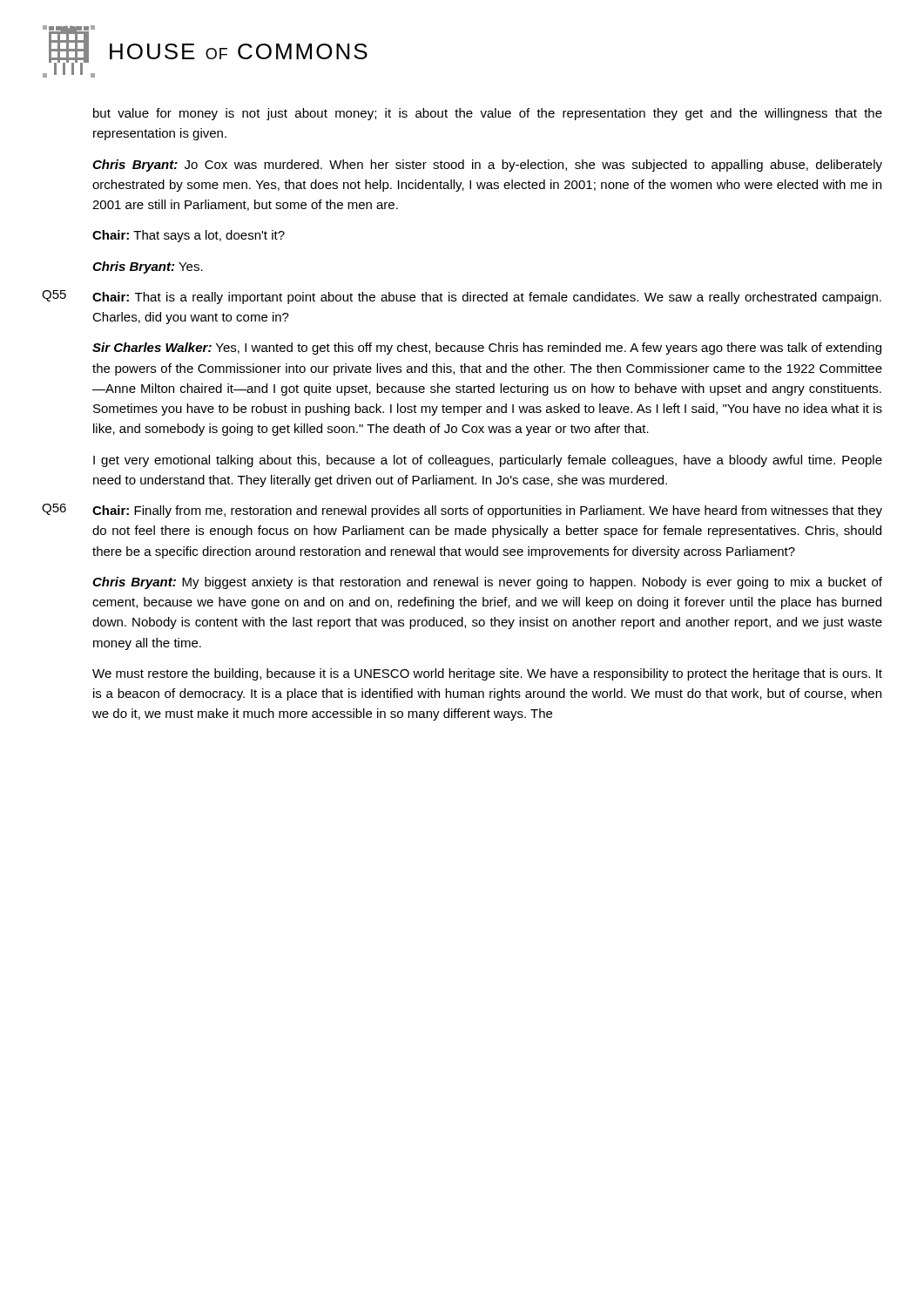Locate the text block that reads "I get very"
This screenshot has height=1307, width=924.
487,469
